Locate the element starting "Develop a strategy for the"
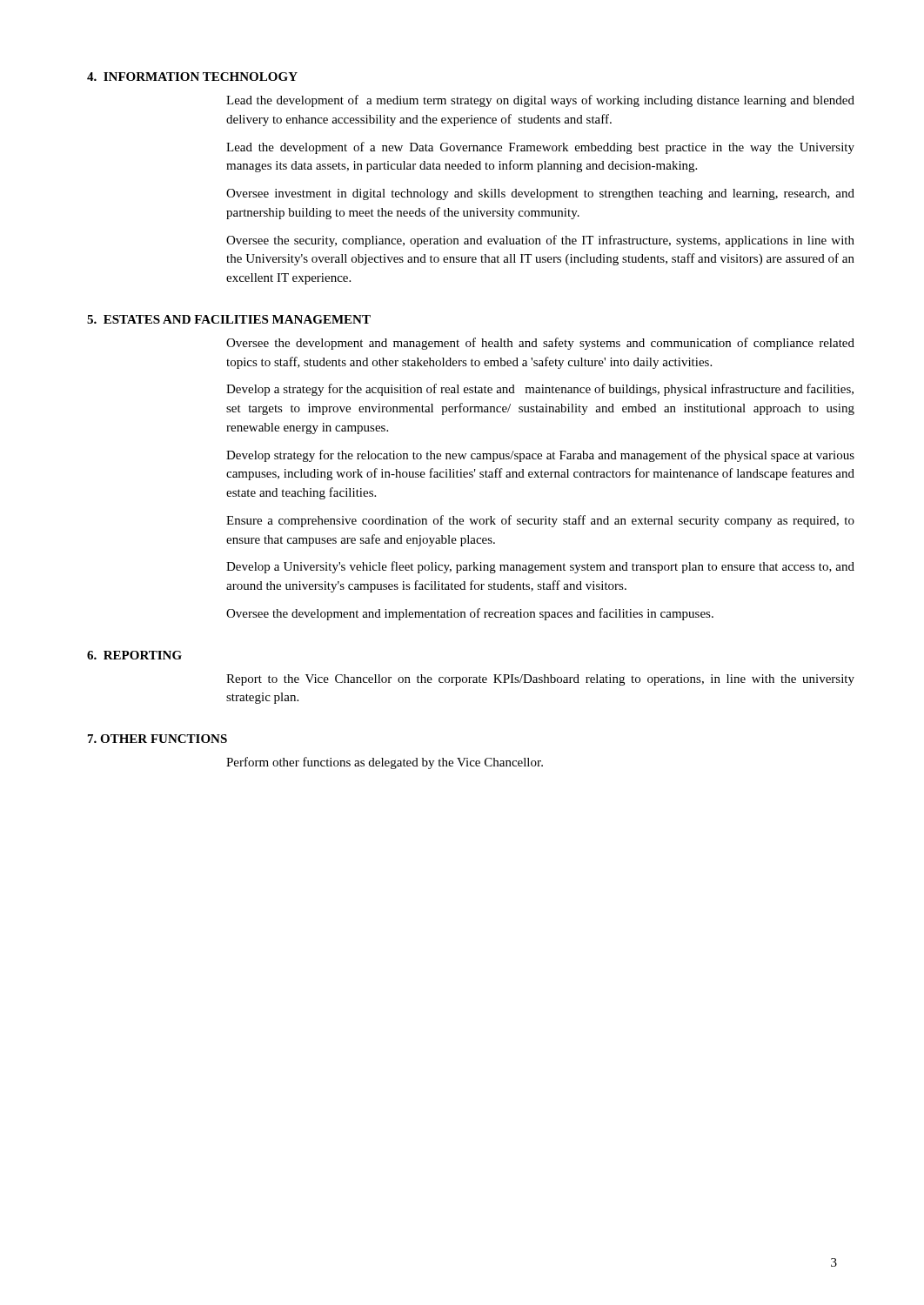Image resolution: width=924 pixels, height=1305 pixels. click(x=540, y=408)
